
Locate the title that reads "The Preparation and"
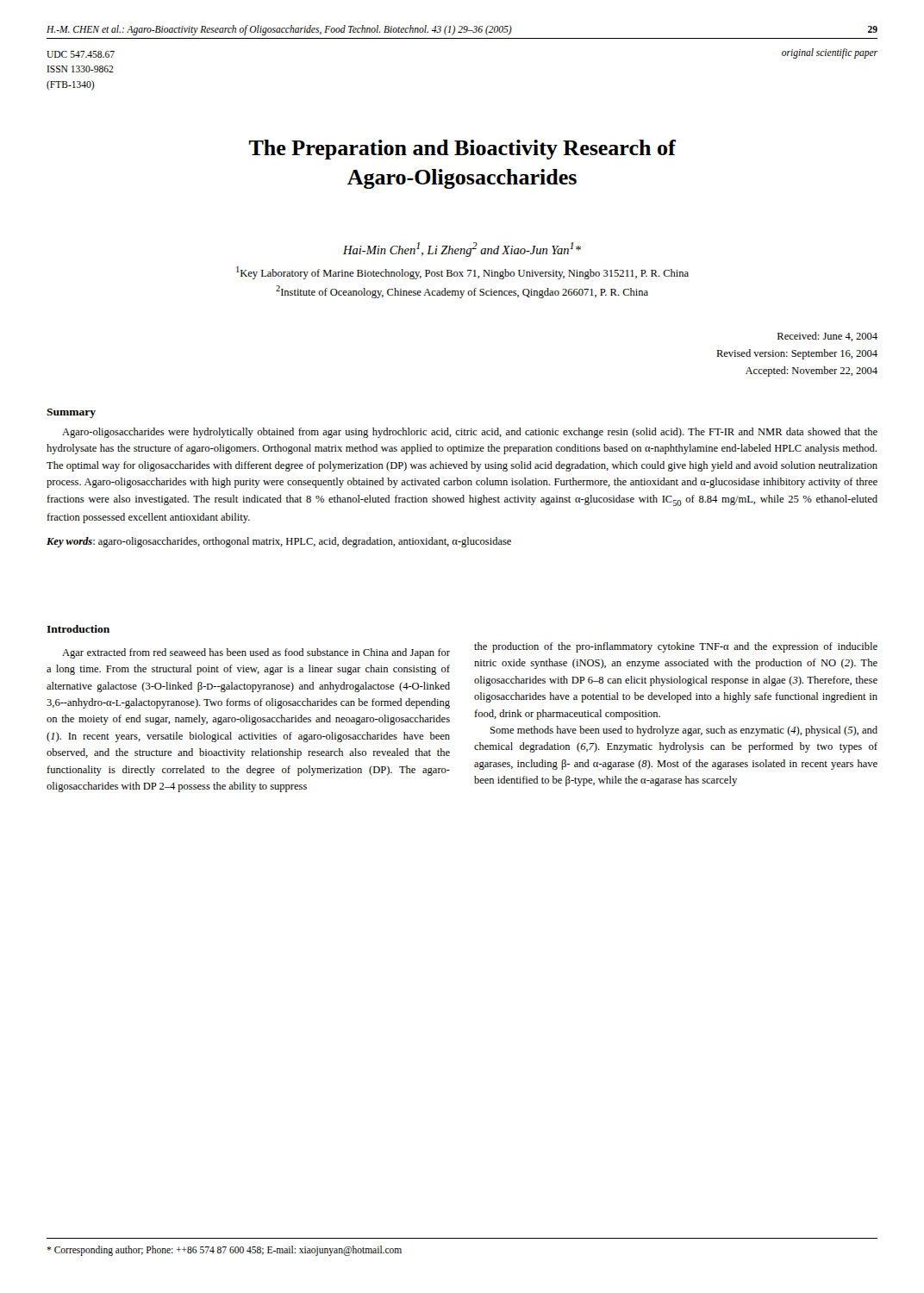[462, 163]
